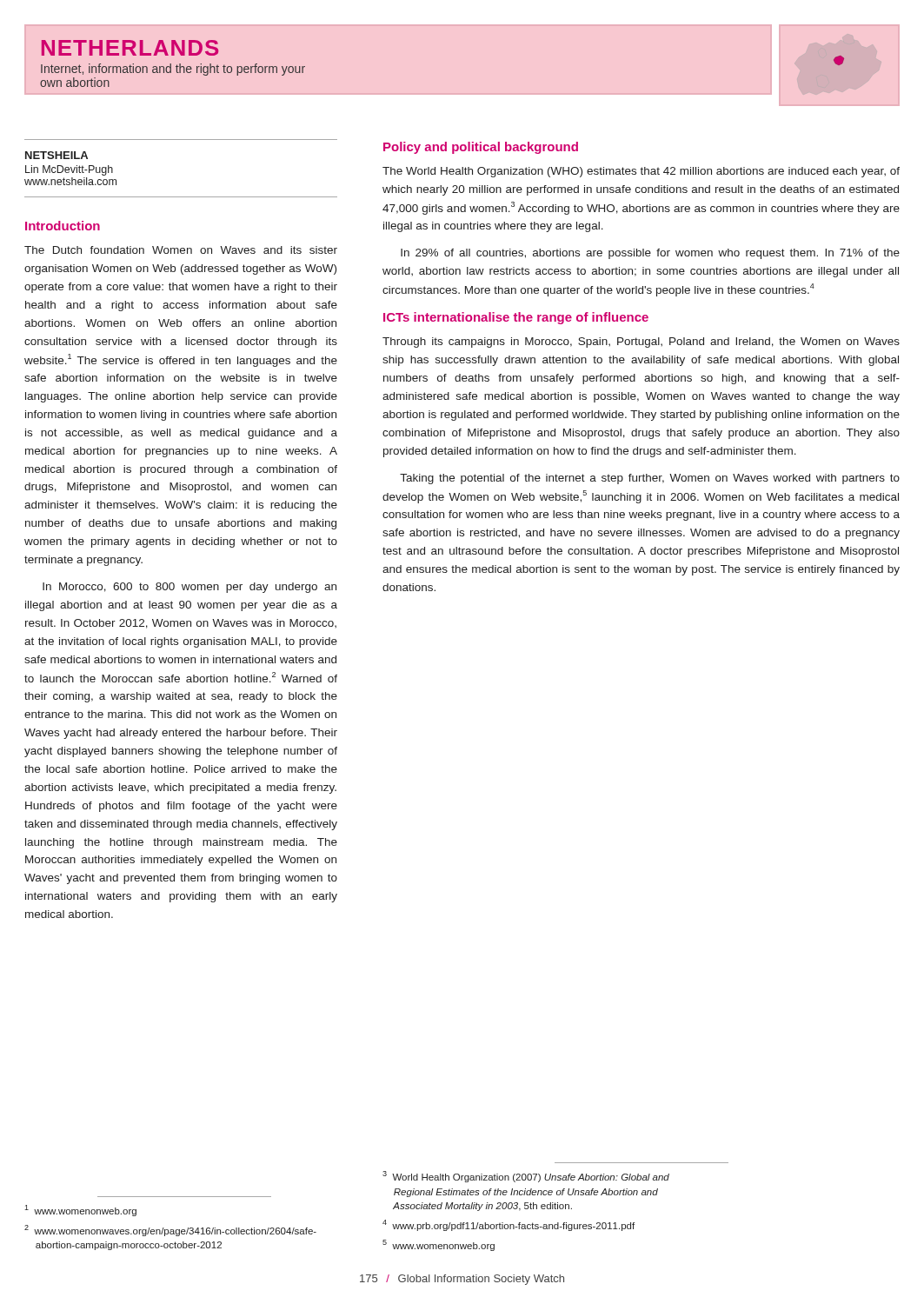Select the element starting "NETHERLANDS Internet, information"
Viewport: 924px width, 1304px height.
[130, 48]
